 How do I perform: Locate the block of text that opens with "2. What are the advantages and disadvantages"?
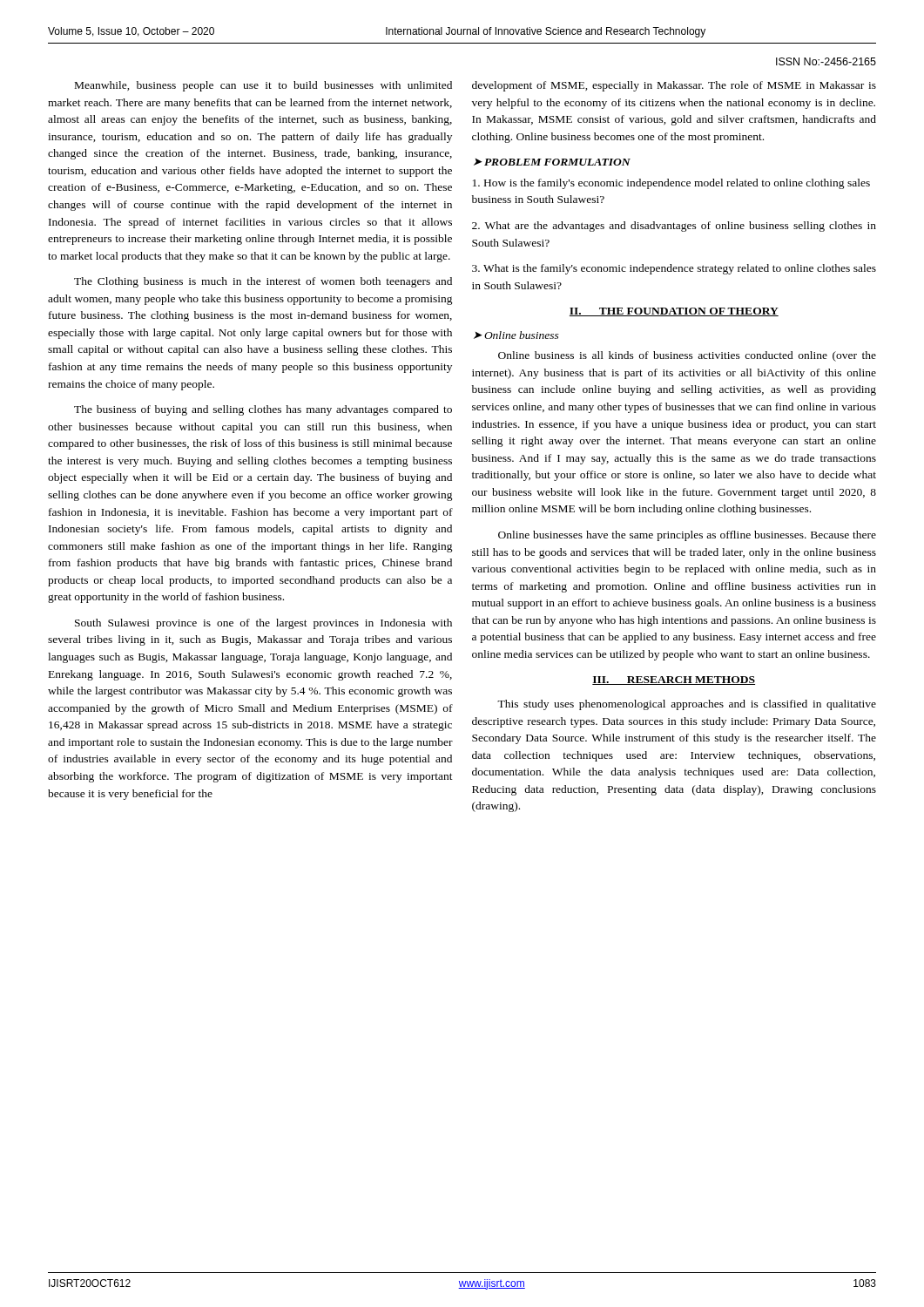pos(674,234)
